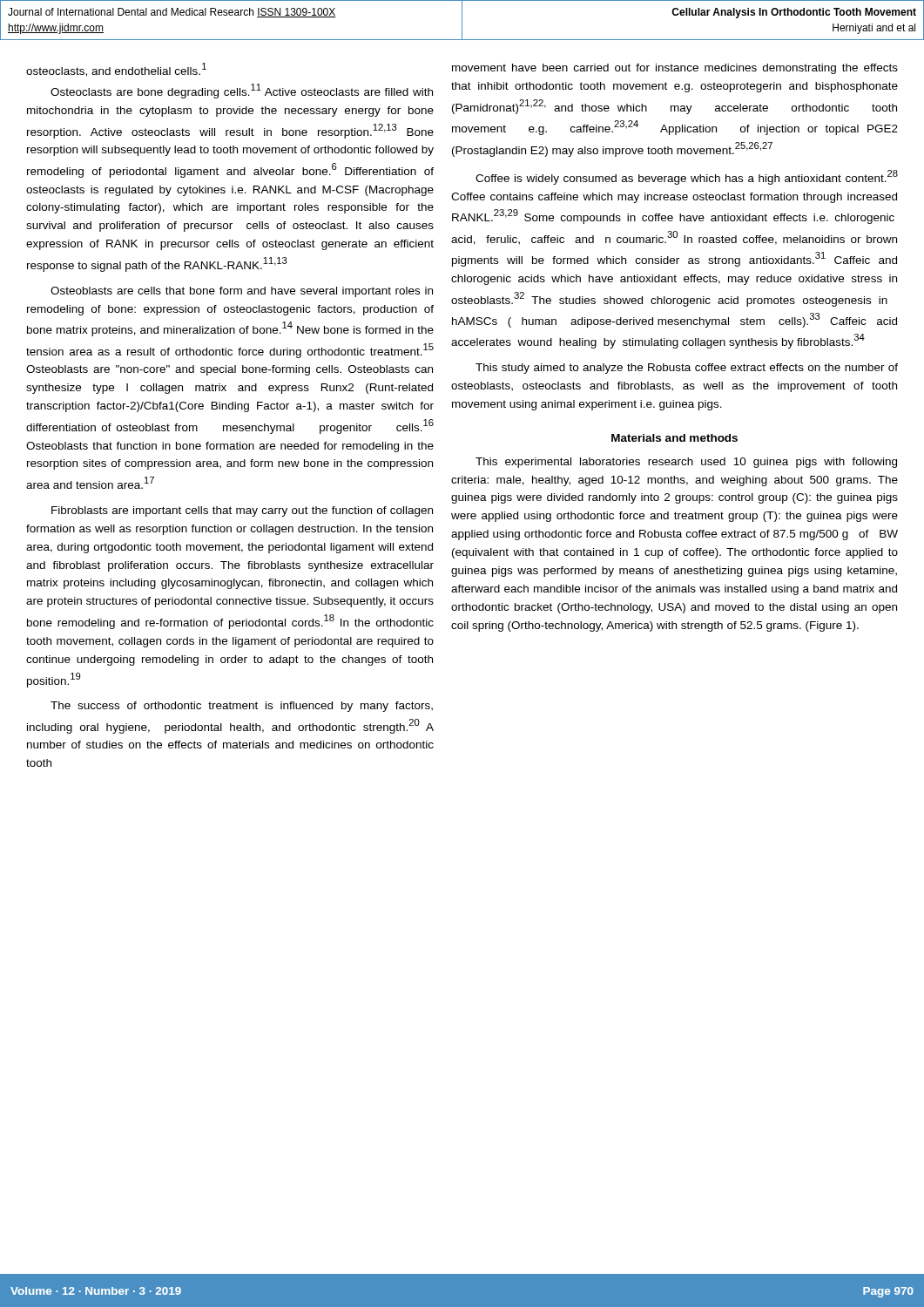Navigate to the element starting "This experimental laboratories research used 10"

pos(674,544)
